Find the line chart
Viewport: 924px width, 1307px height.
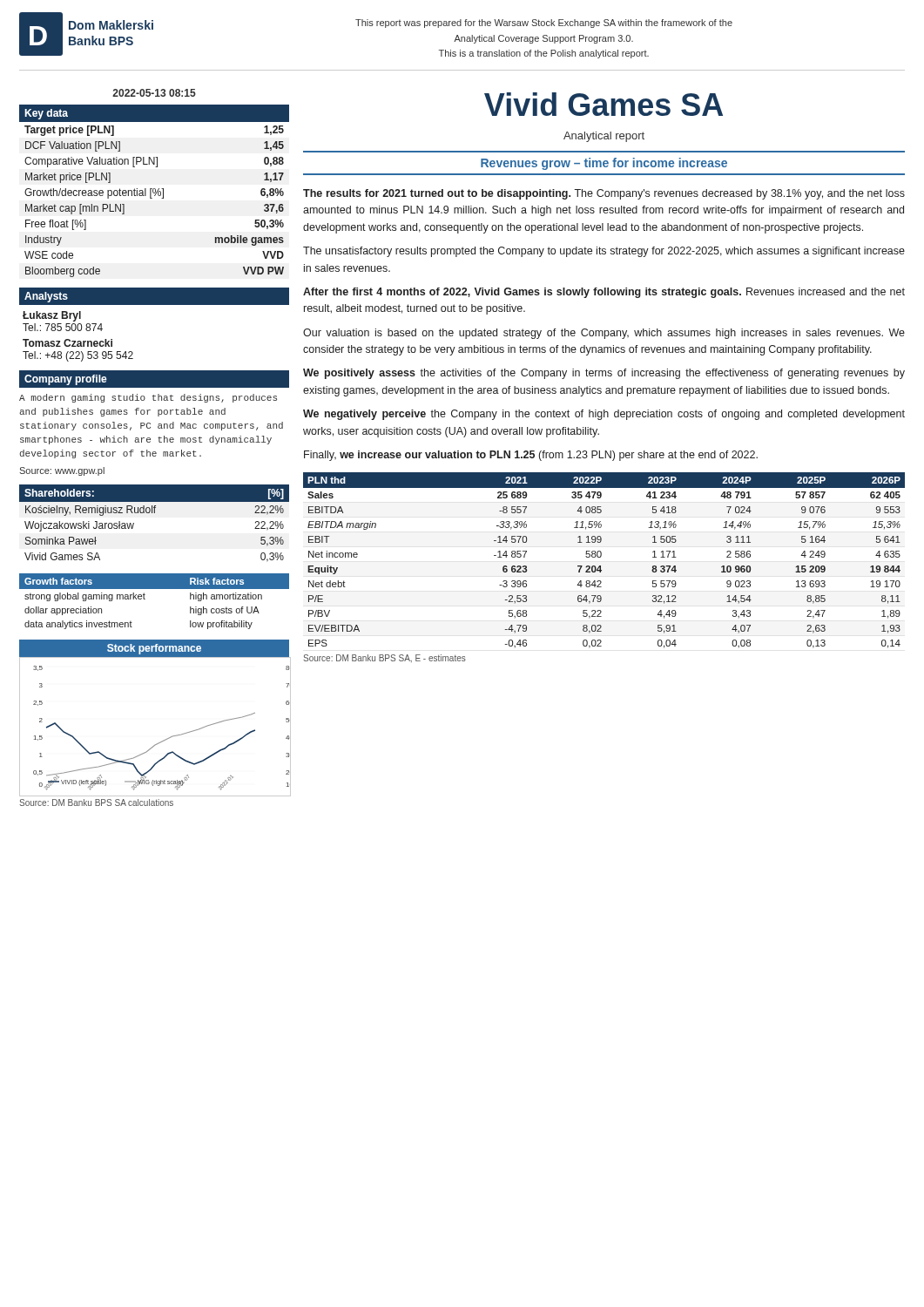click(x=155, y=726)
